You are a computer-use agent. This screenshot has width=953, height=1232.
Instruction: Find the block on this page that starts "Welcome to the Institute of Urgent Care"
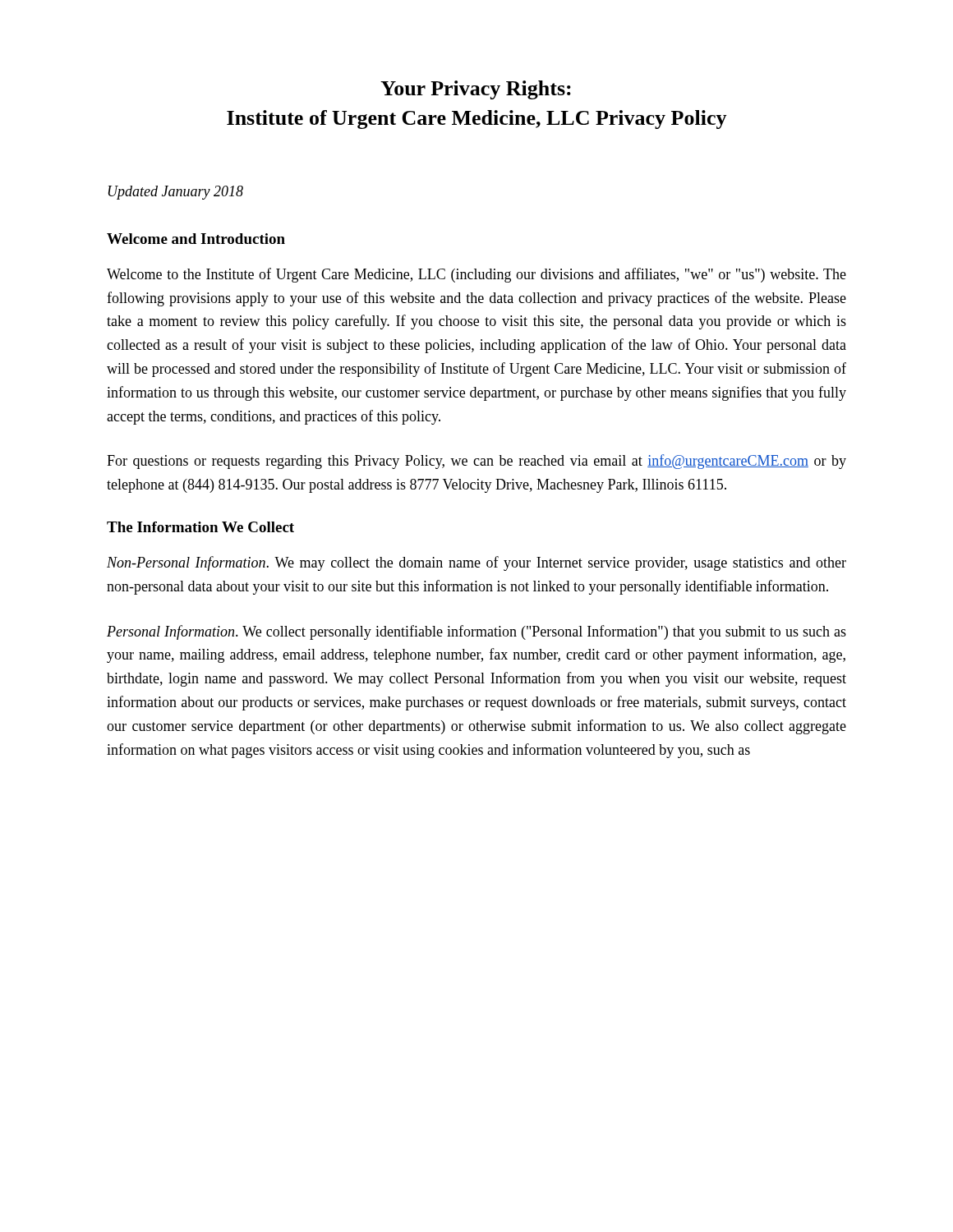click(x=476, y=345)
